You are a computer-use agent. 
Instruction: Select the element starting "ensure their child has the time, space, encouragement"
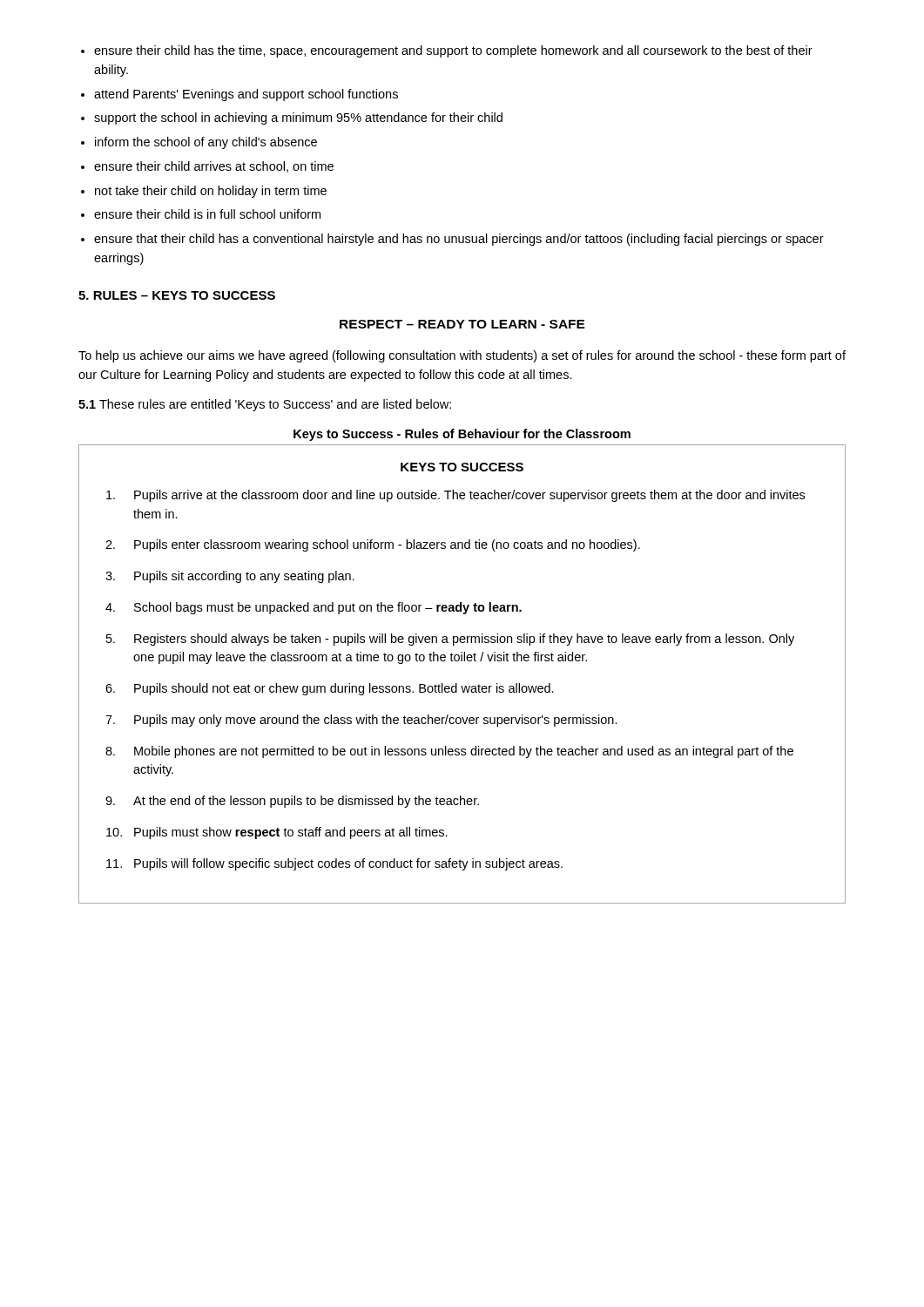click(470, 61)
